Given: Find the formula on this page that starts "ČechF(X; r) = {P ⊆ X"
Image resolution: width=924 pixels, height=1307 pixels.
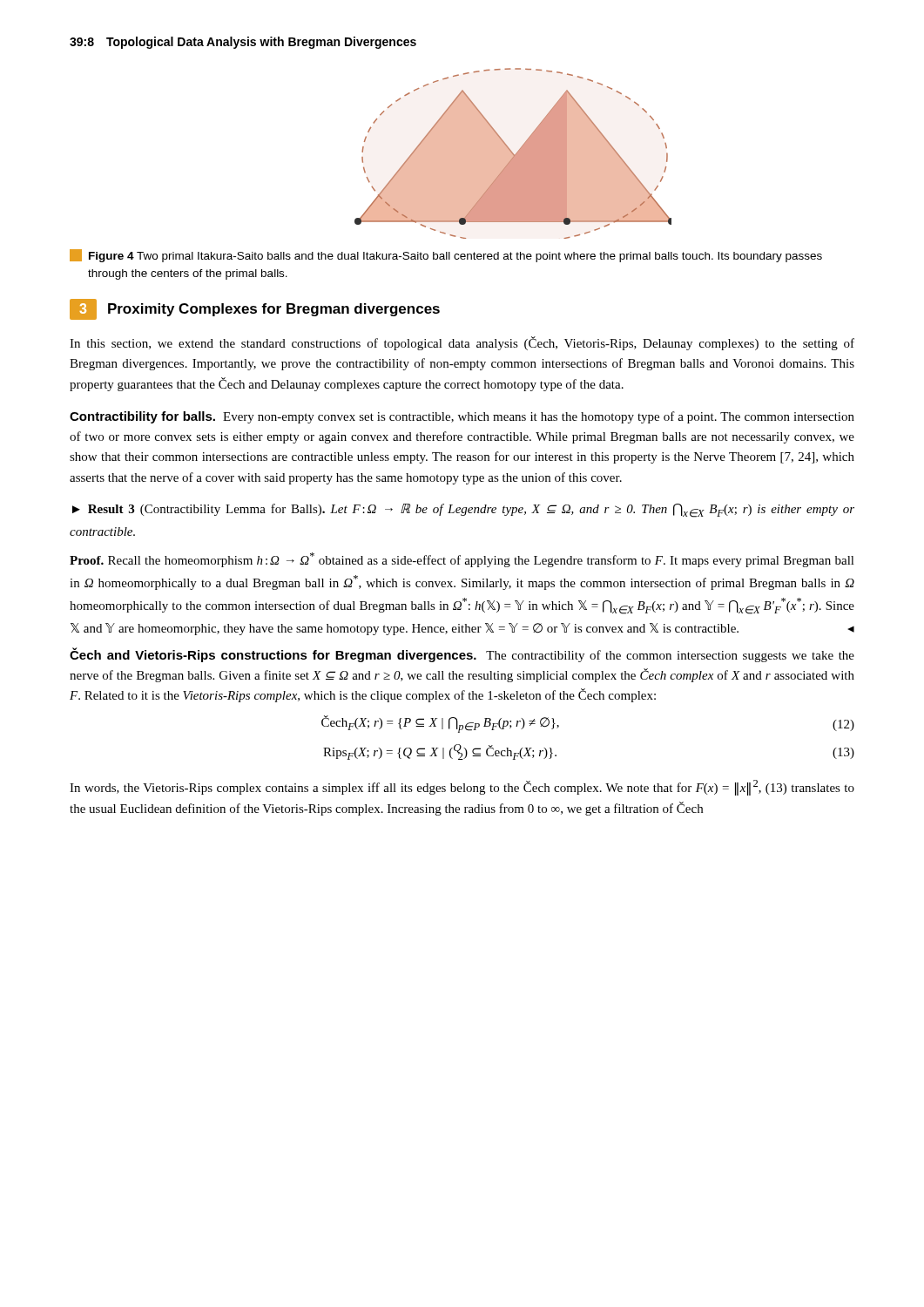Looking at the screenshot, I should coord(462,724).
